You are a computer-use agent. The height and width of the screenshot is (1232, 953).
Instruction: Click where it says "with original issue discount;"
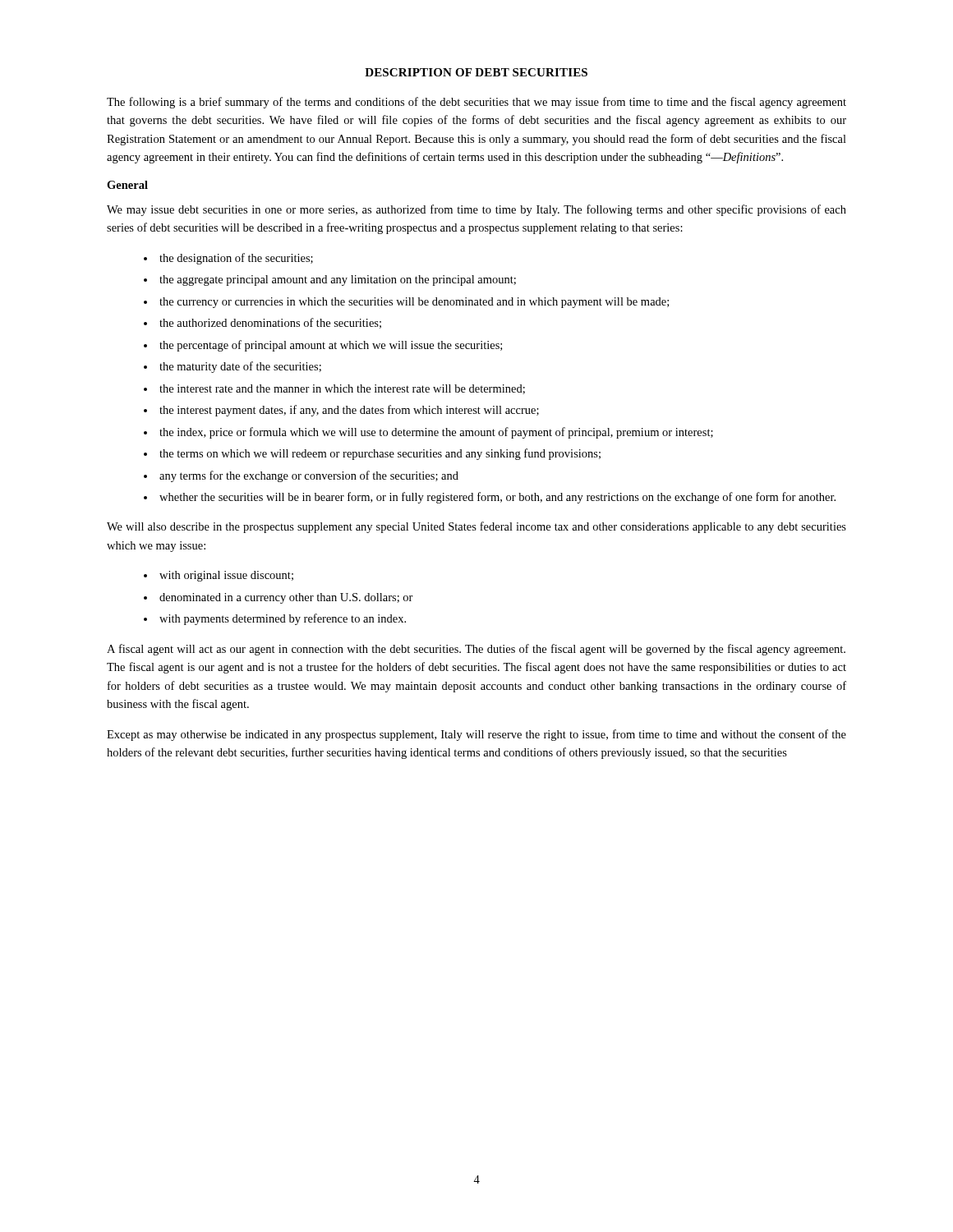click(x=227, y=575)
